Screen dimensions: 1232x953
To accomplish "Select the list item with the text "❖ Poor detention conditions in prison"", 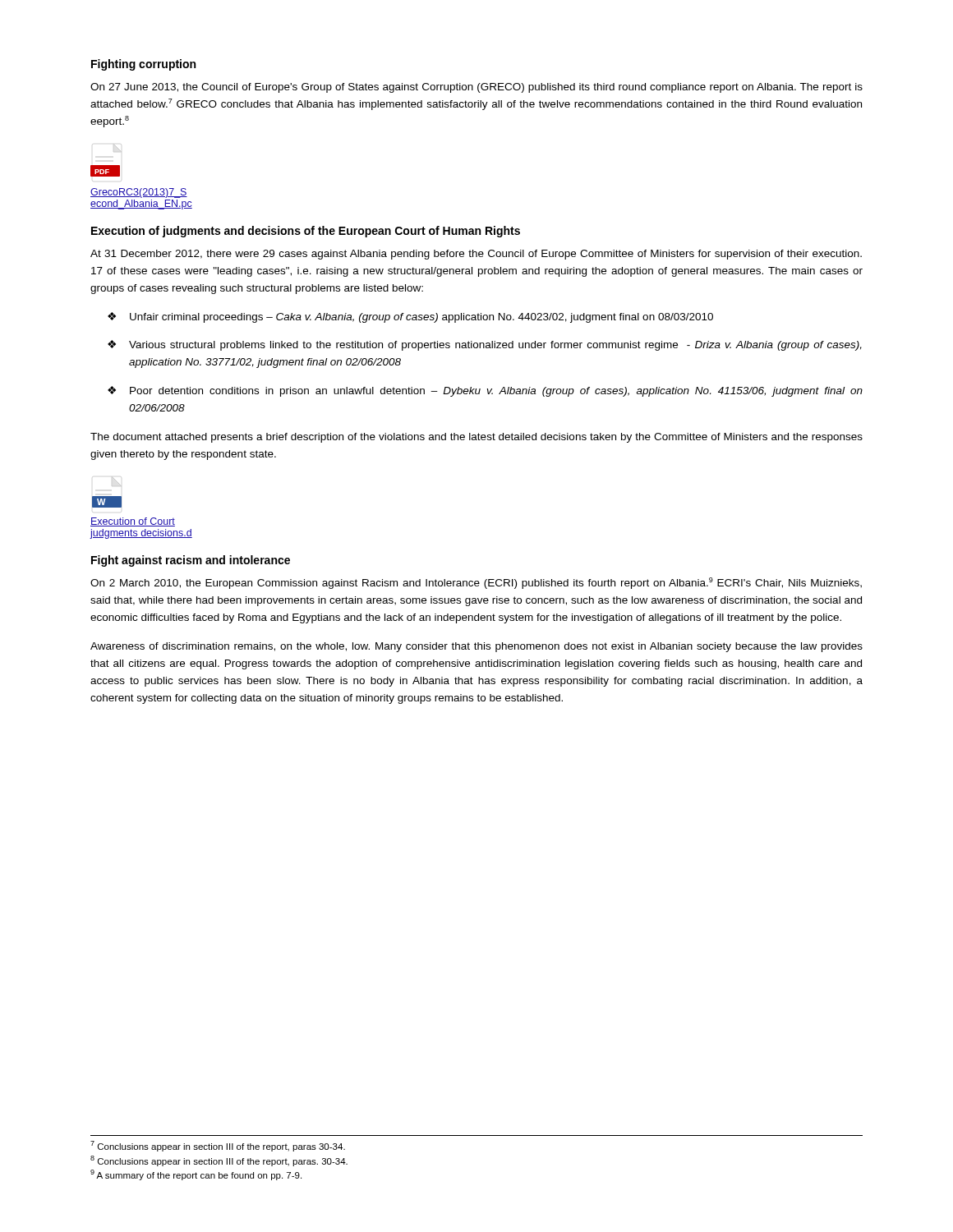I will point(485,400).
